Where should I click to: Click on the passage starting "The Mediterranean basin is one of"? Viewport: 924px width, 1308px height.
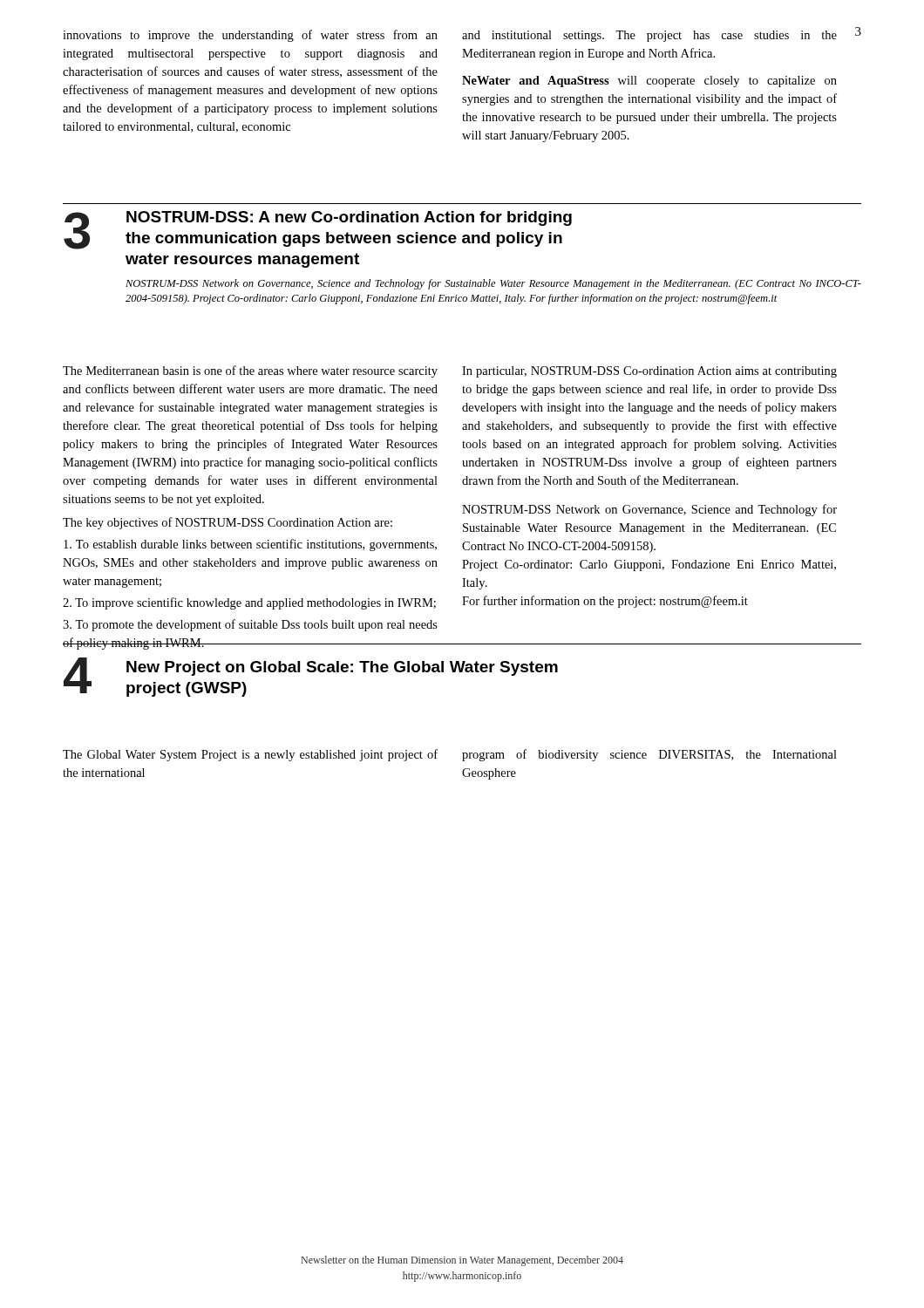(250, 435)
